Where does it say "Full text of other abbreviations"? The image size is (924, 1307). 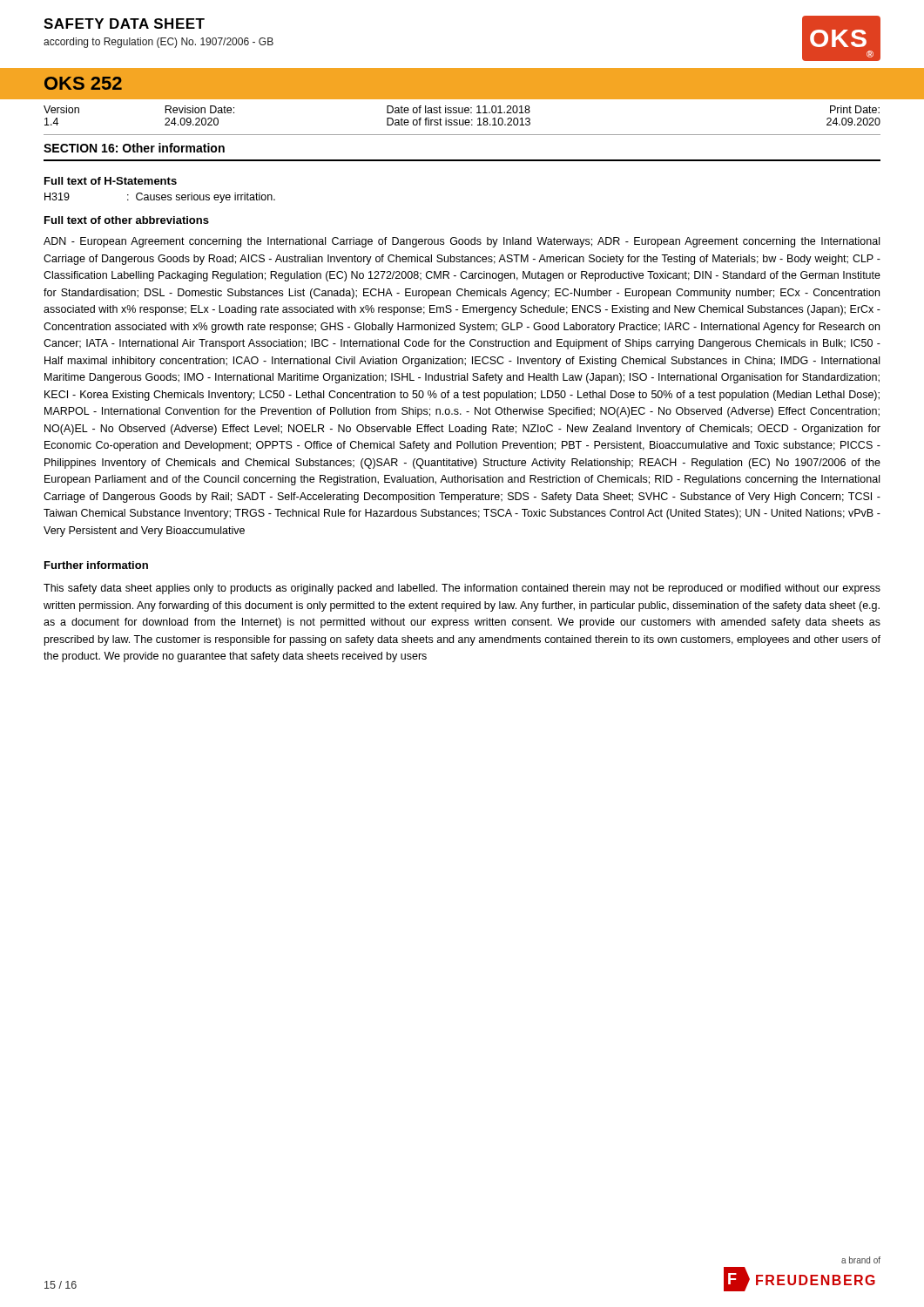tap(126, 220)
